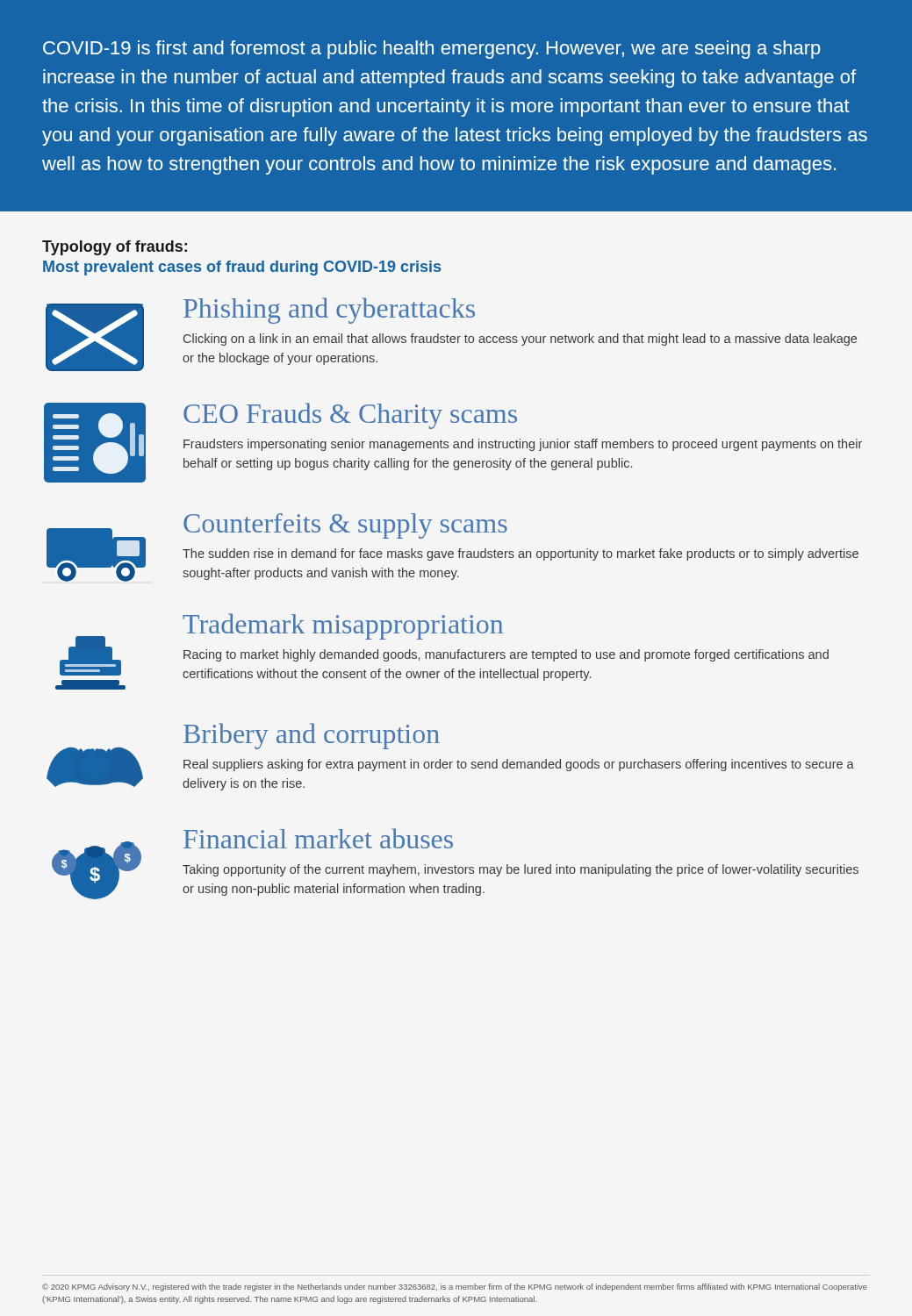Find the title with the text "Trademark misappropriation"
The width and height of the screenshot is (912, 1316).
pos(343,624)
